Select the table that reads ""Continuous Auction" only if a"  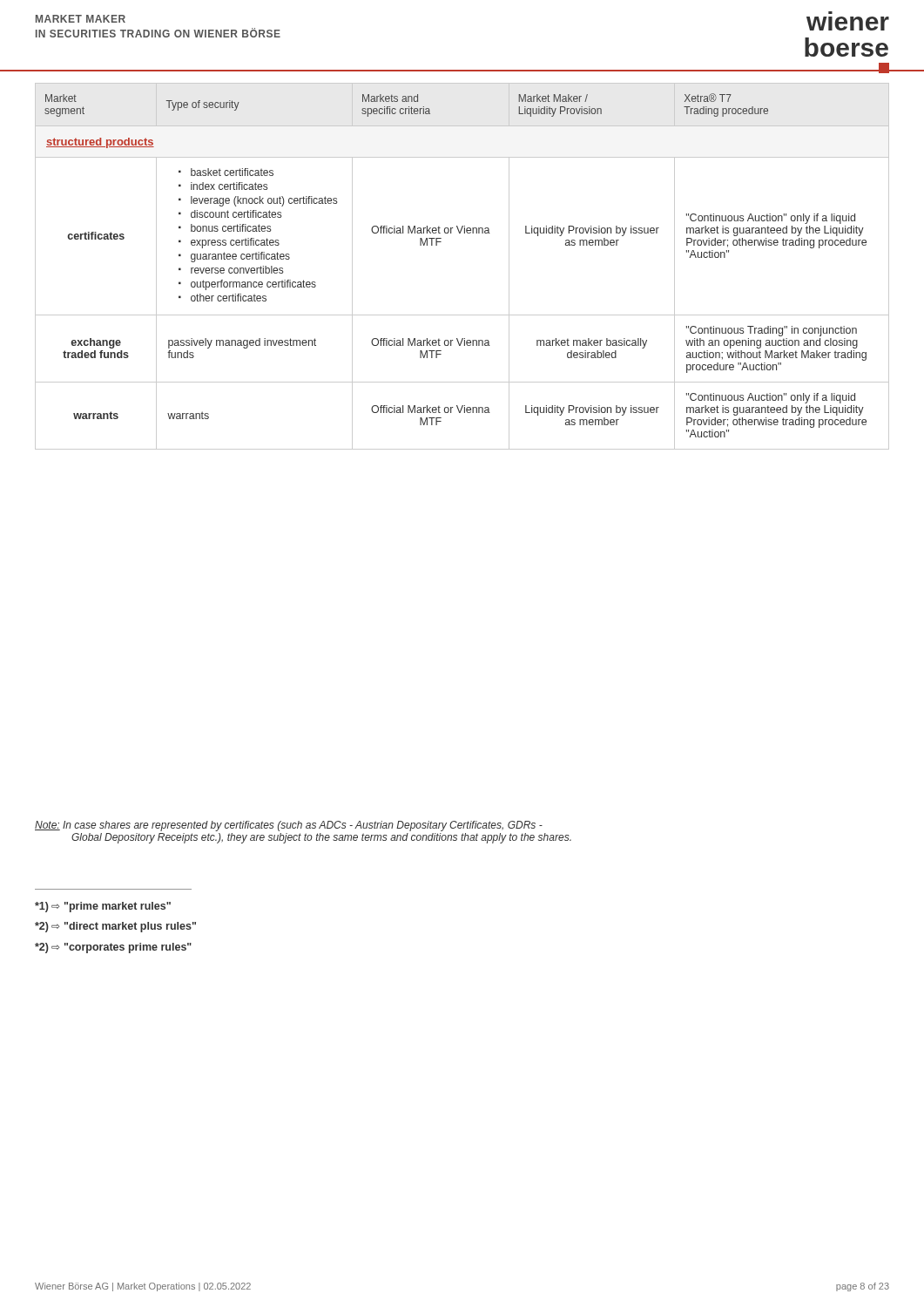point(462,266)
